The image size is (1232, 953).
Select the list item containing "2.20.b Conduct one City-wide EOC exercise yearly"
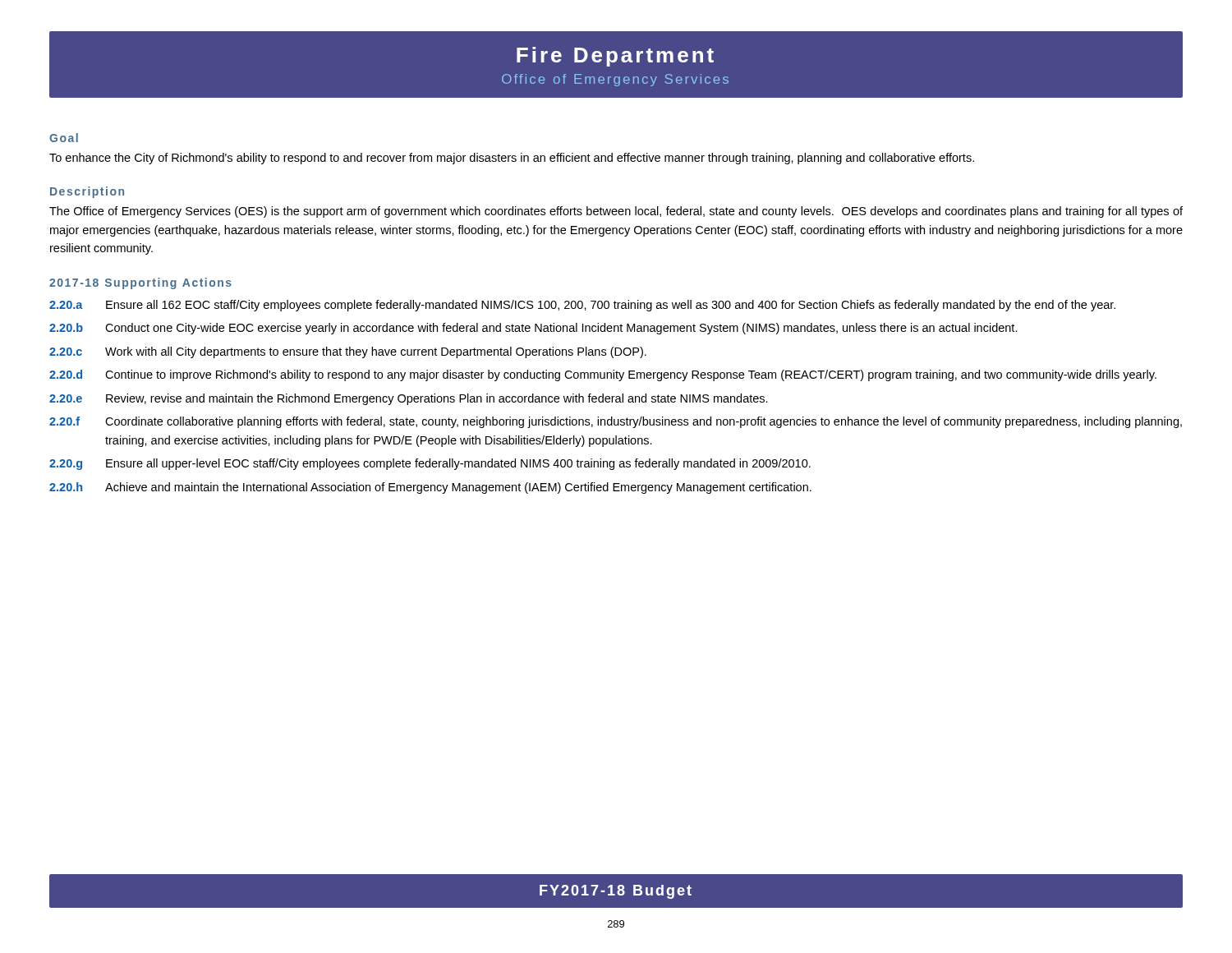[x=616, y=328]
